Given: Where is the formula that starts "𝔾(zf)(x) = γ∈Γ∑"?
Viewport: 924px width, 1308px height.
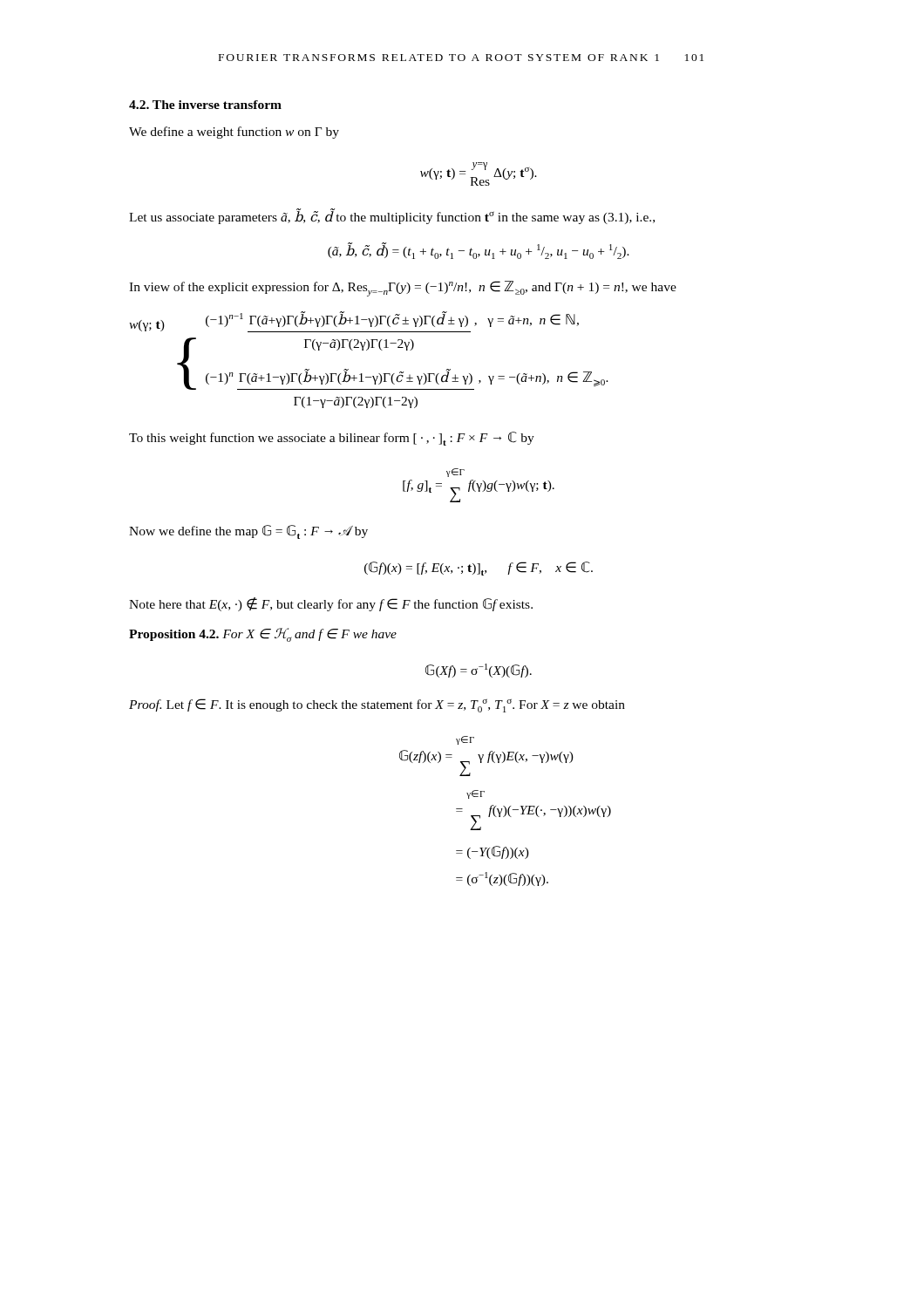Looking at the screenshot, I should pyautogui.click(x=505, y=811).
